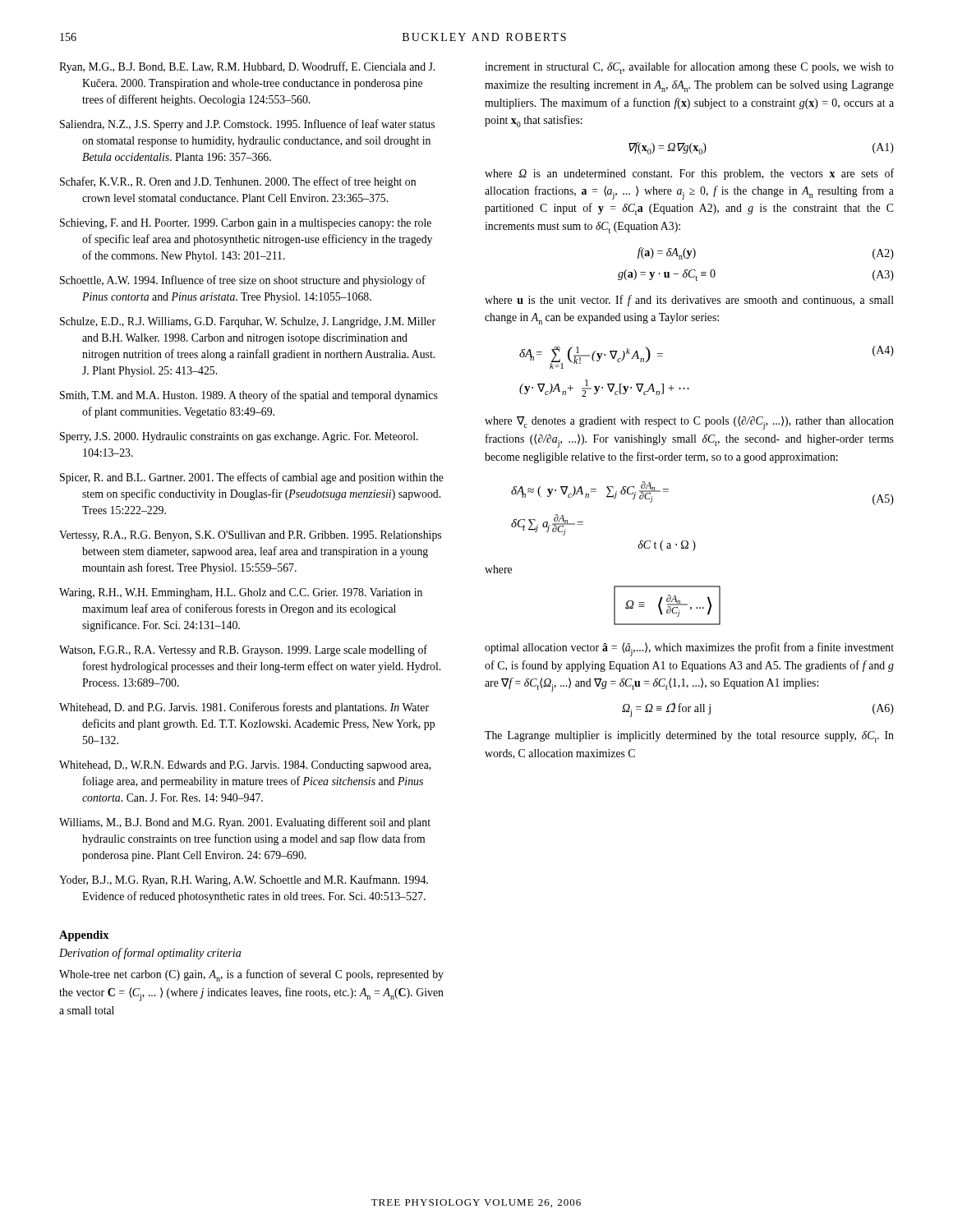Locate the list item that reads "Schieving, F. and H. Poorter. 1999."

click(x=246, y=239)
